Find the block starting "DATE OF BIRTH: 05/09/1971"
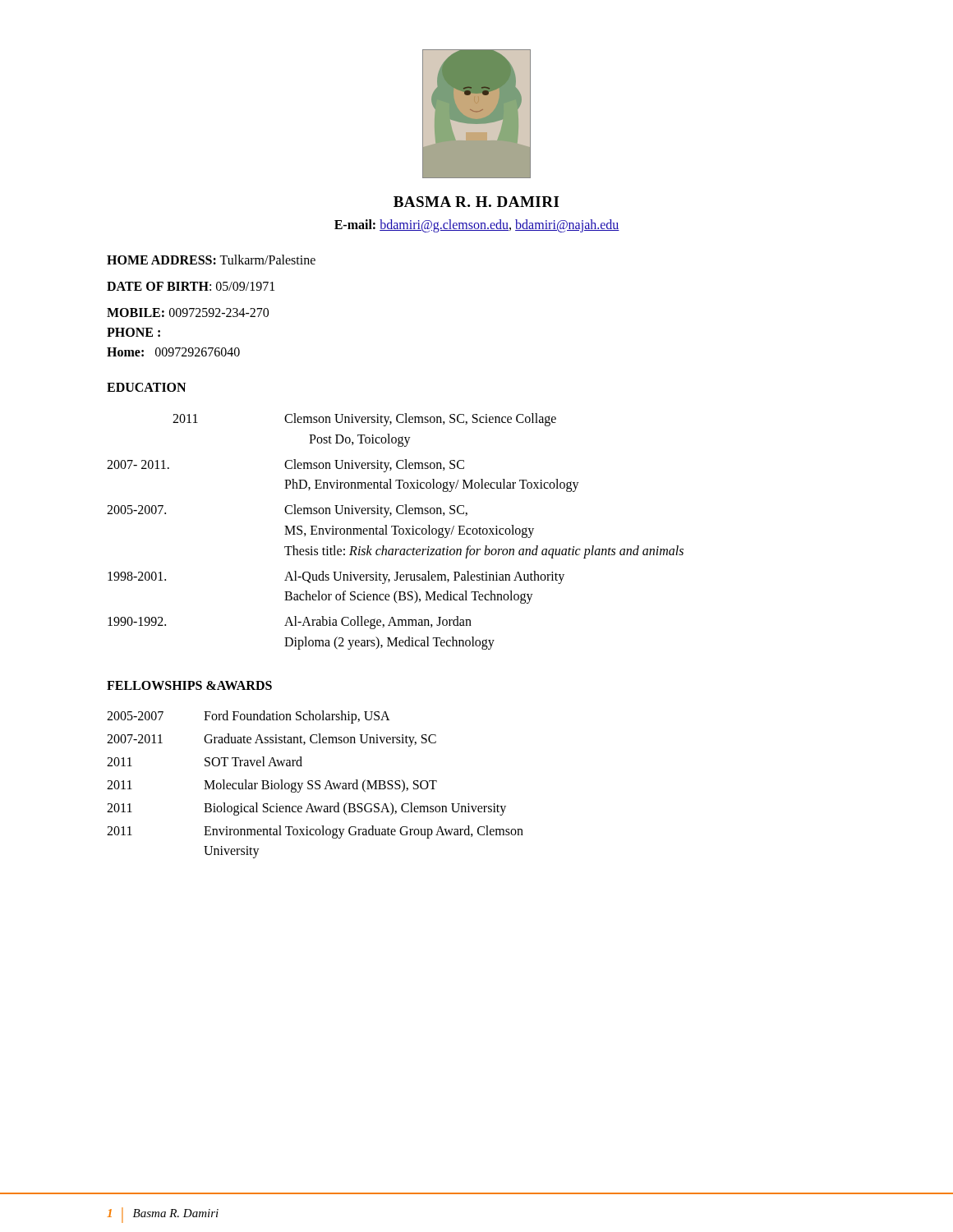Image resolution: width=953 pixels, height=1232 pixels. pyautogui.click(x=191, y=286)
